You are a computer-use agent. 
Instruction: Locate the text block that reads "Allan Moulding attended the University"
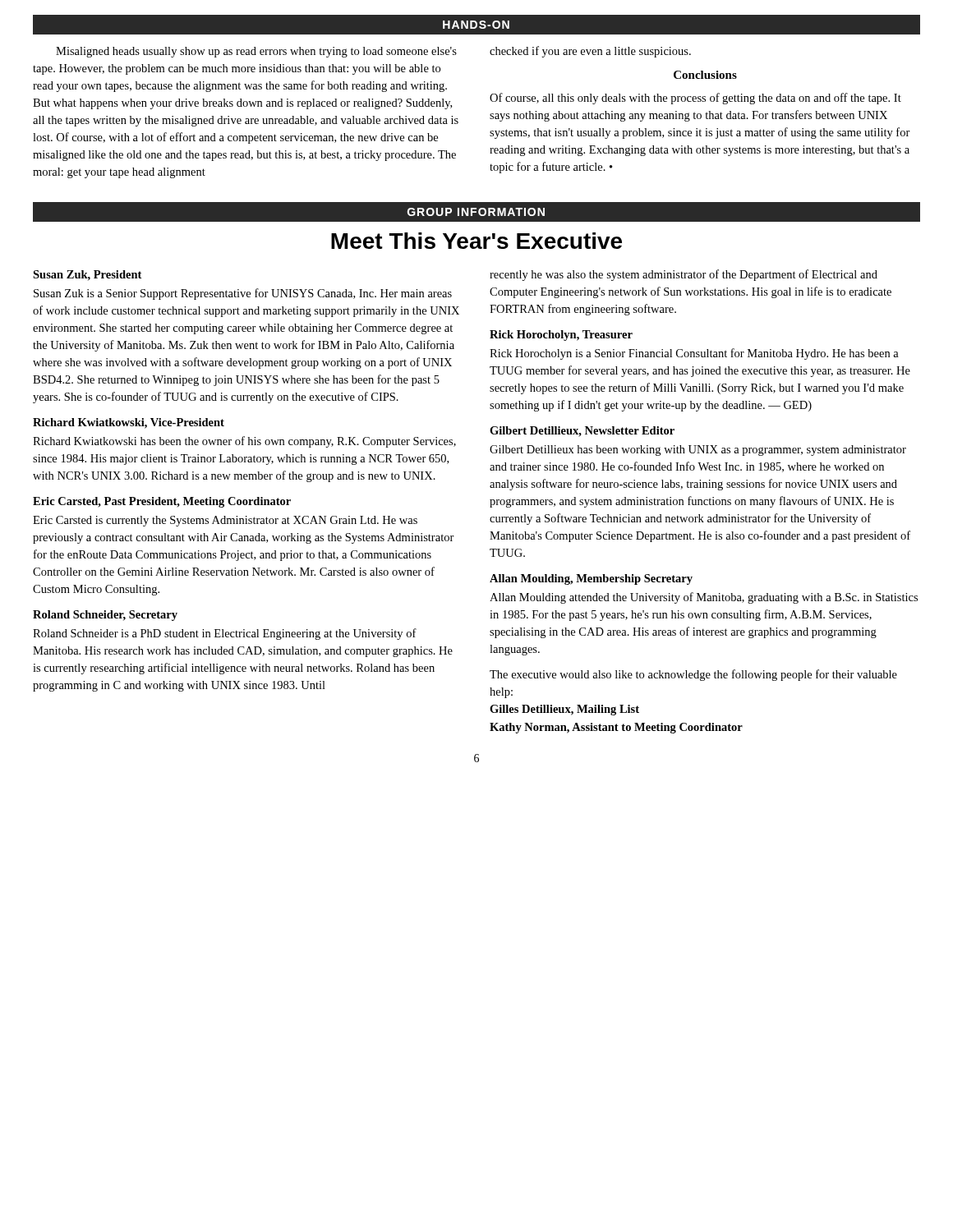[705, 624]
